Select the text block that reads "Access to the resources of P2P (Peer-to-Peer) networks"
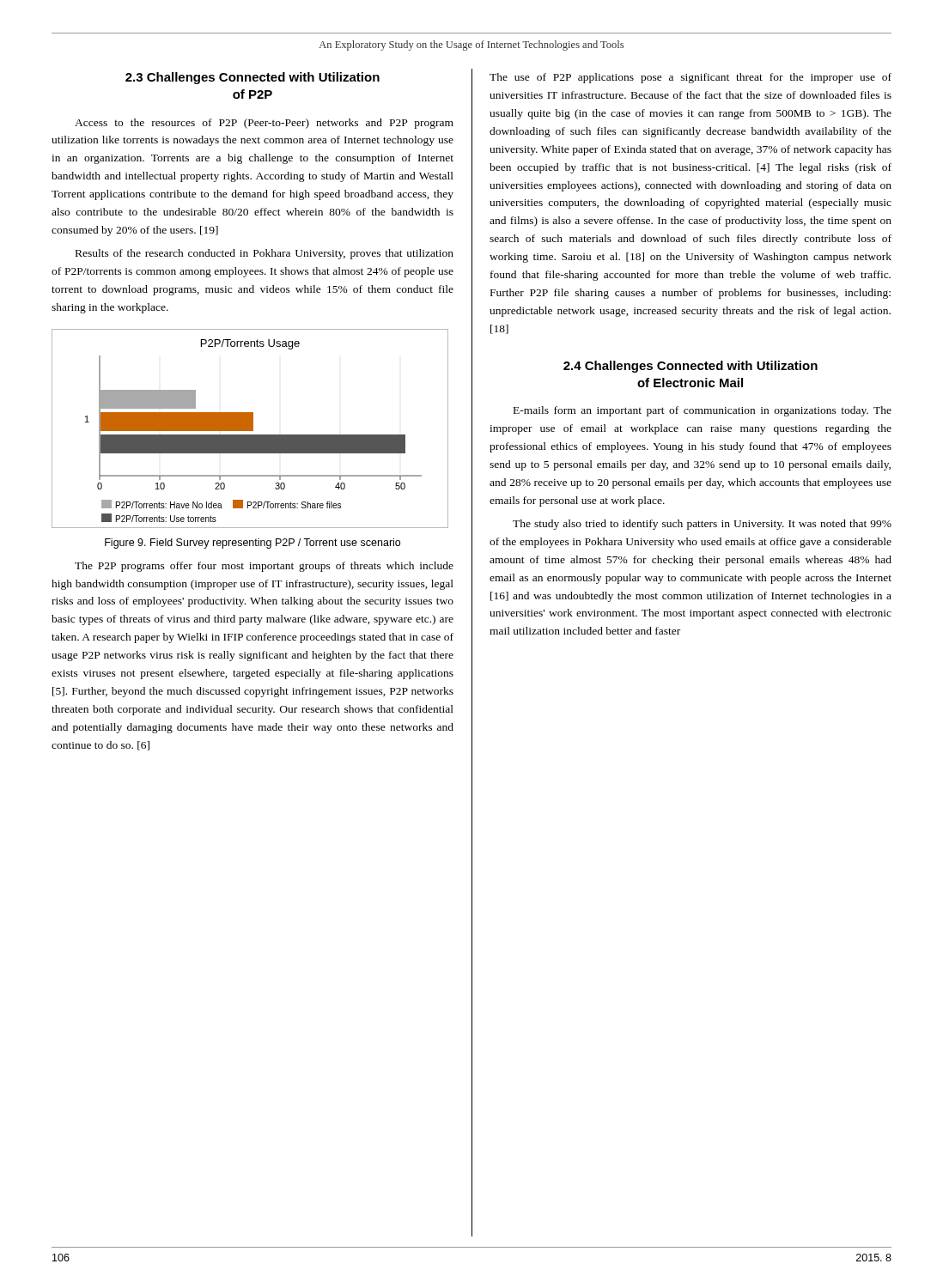The image size is (943, 1288). click(x=252, y=215)
